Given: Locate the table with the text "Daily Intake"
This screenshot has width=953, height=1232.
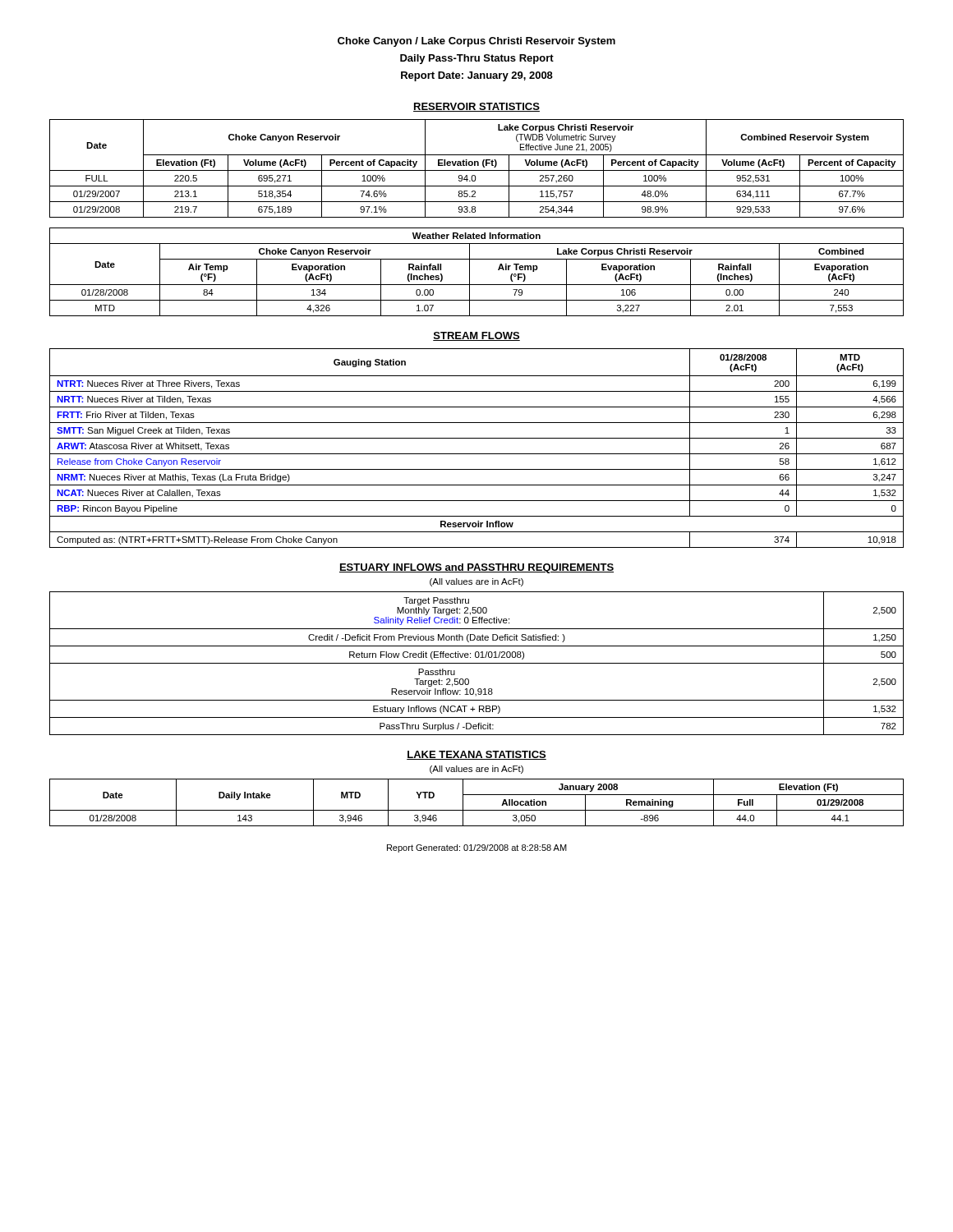Looking at the screenshot, I should pos(476,803).
